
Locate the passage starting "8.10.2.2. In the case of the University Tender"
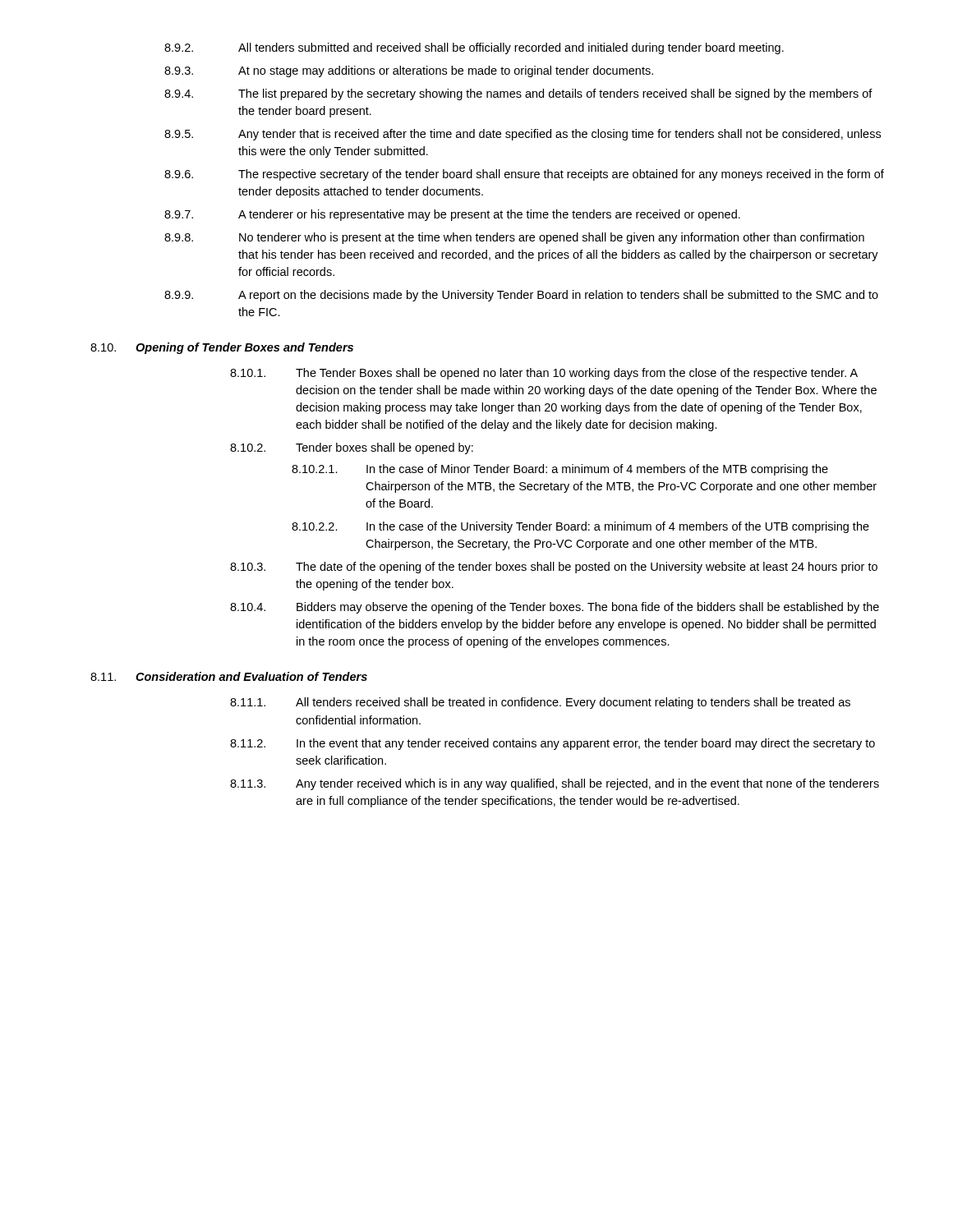click(589, 536)
